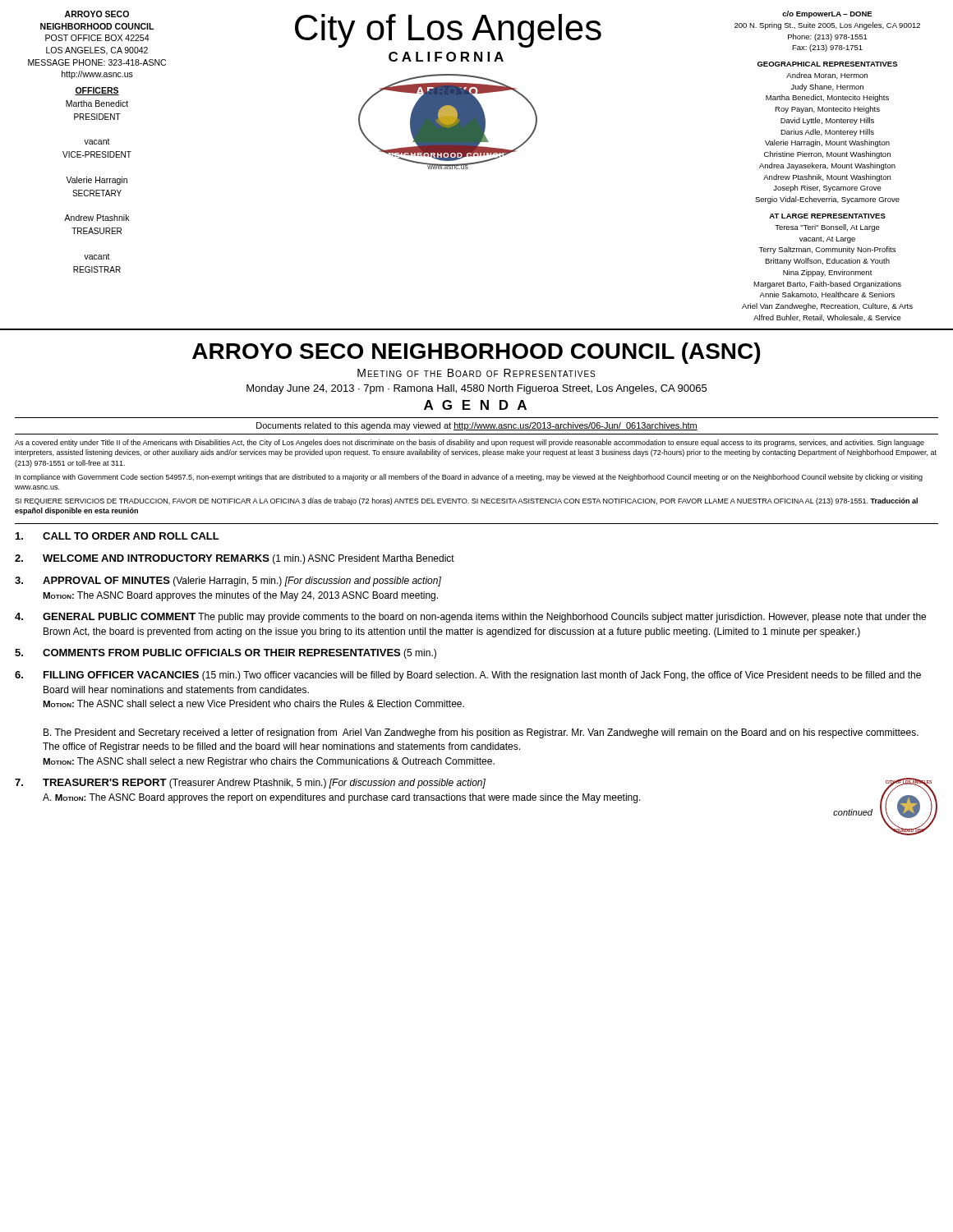Select the text starting "CALL TO ORDER AND ROLL CALL"
Screen dimensions: 1232x953
point(117,536)
